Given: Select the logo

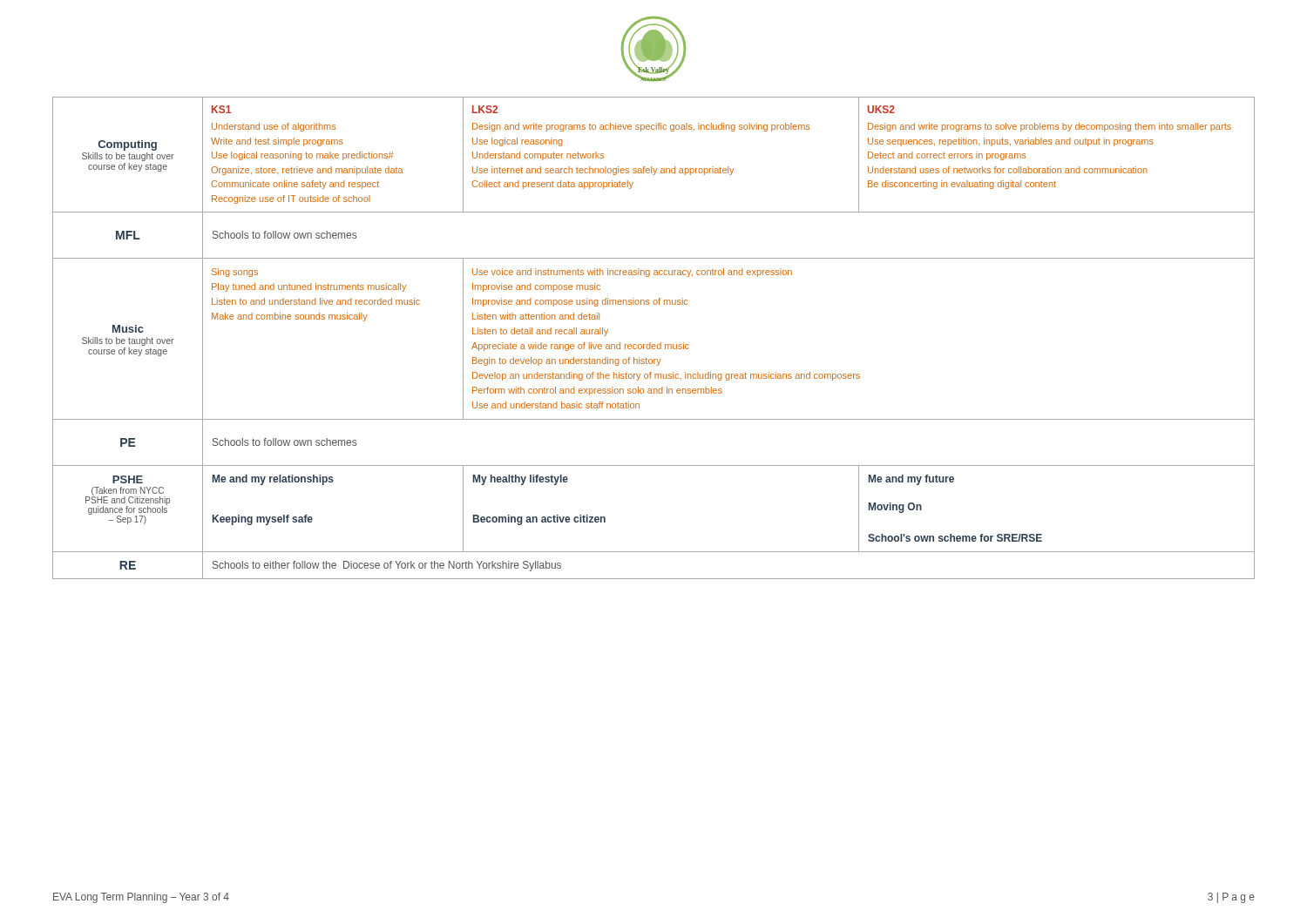Looking at the screenshot, I should (654, 48).
